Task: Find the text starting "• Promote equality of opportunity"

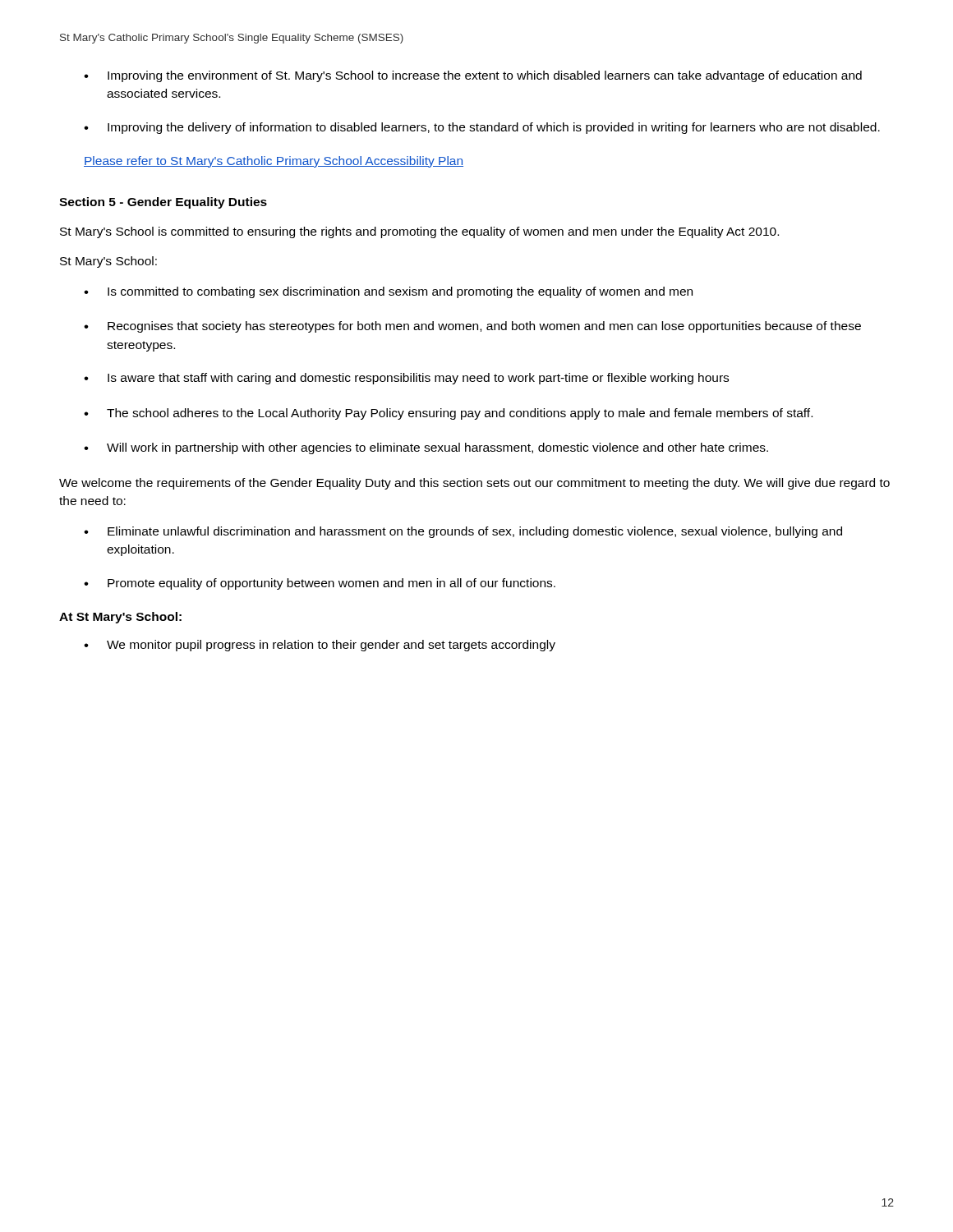Action: click(489, 584)
